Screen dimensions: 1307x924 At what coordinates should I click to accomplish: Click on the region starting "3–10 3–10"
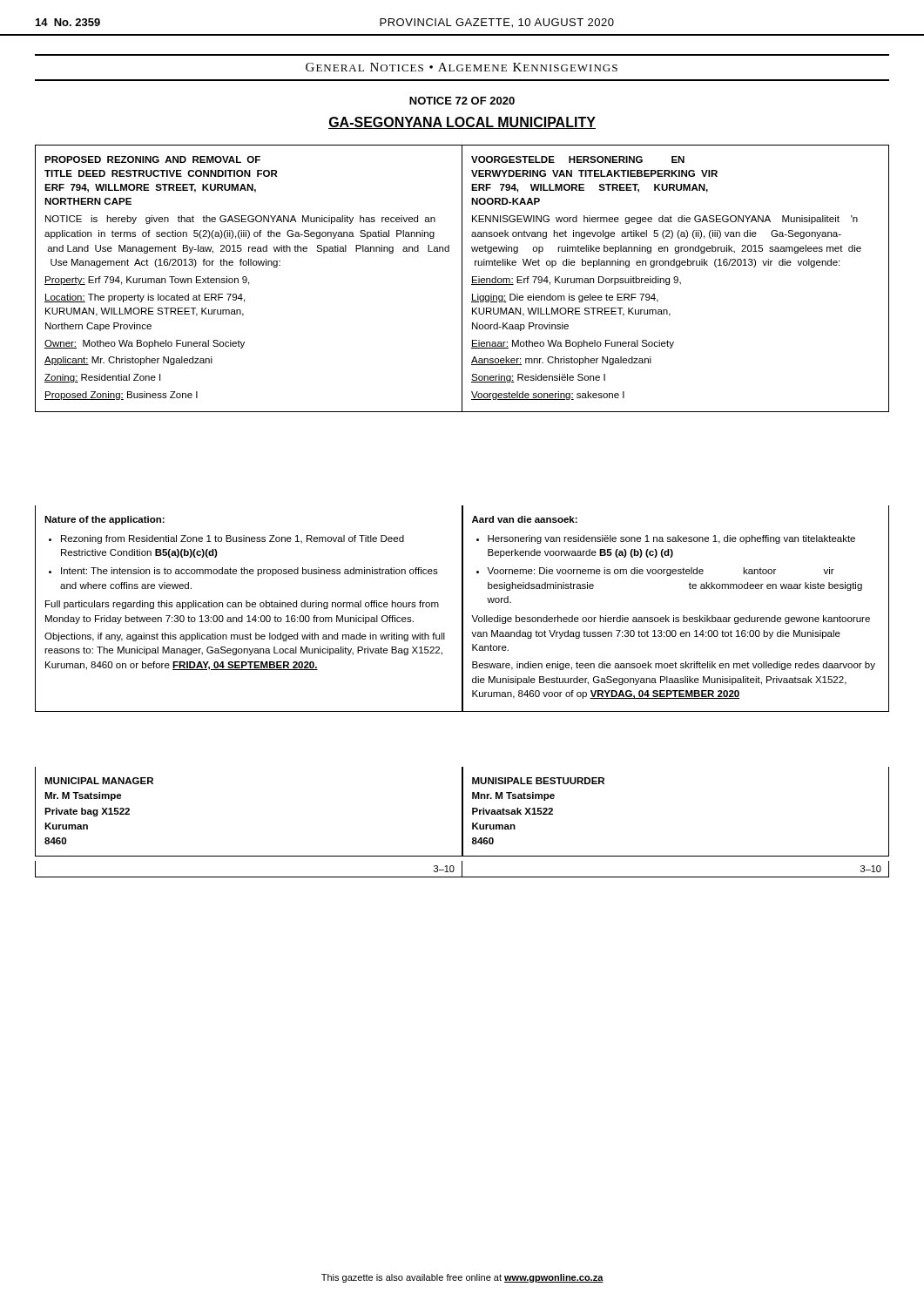tap(462, 869)
